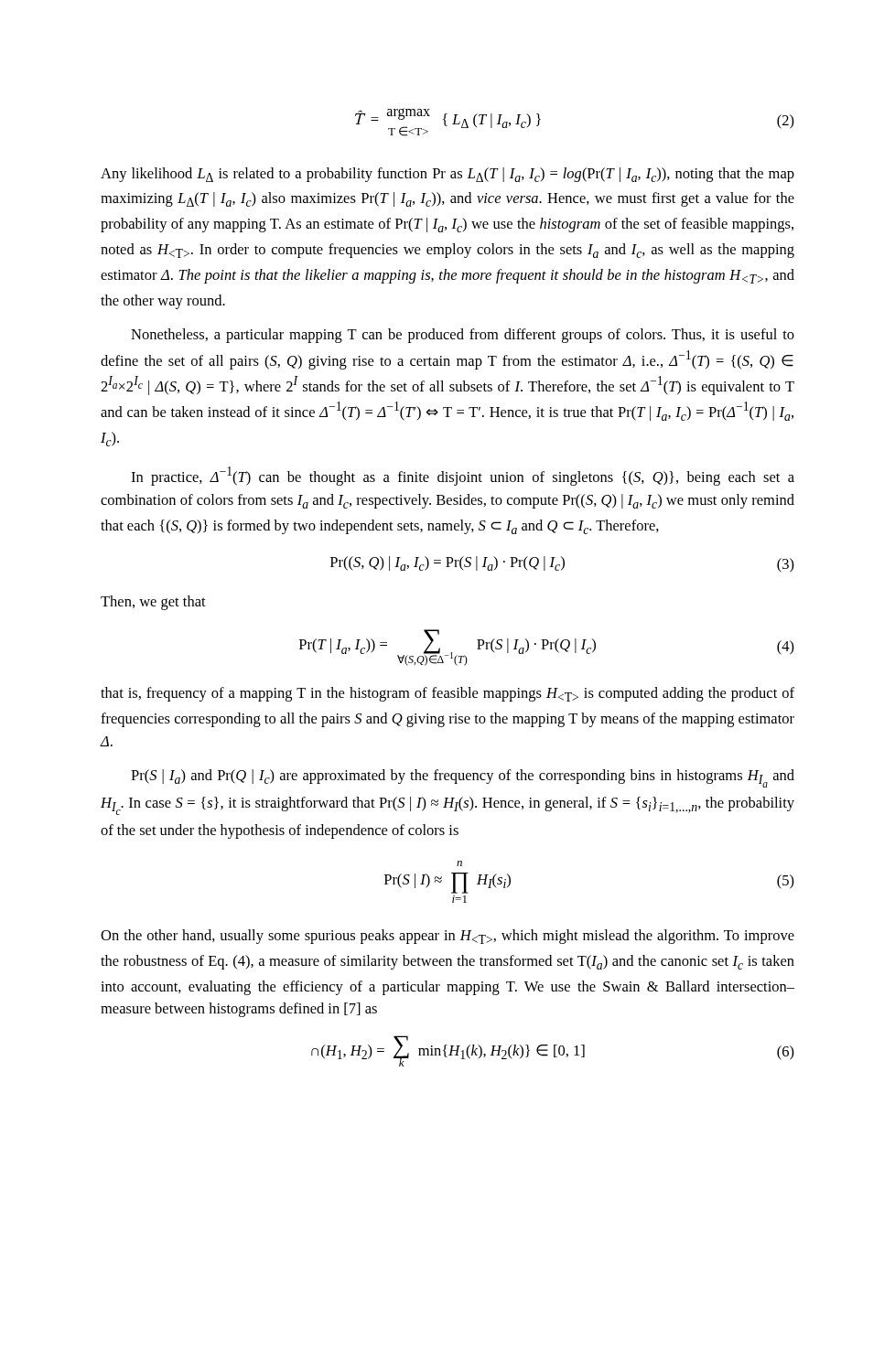Select the formula containing "∩(H1, H2) = ∑ k min{H1(k),"

[x=552, y=1052]
